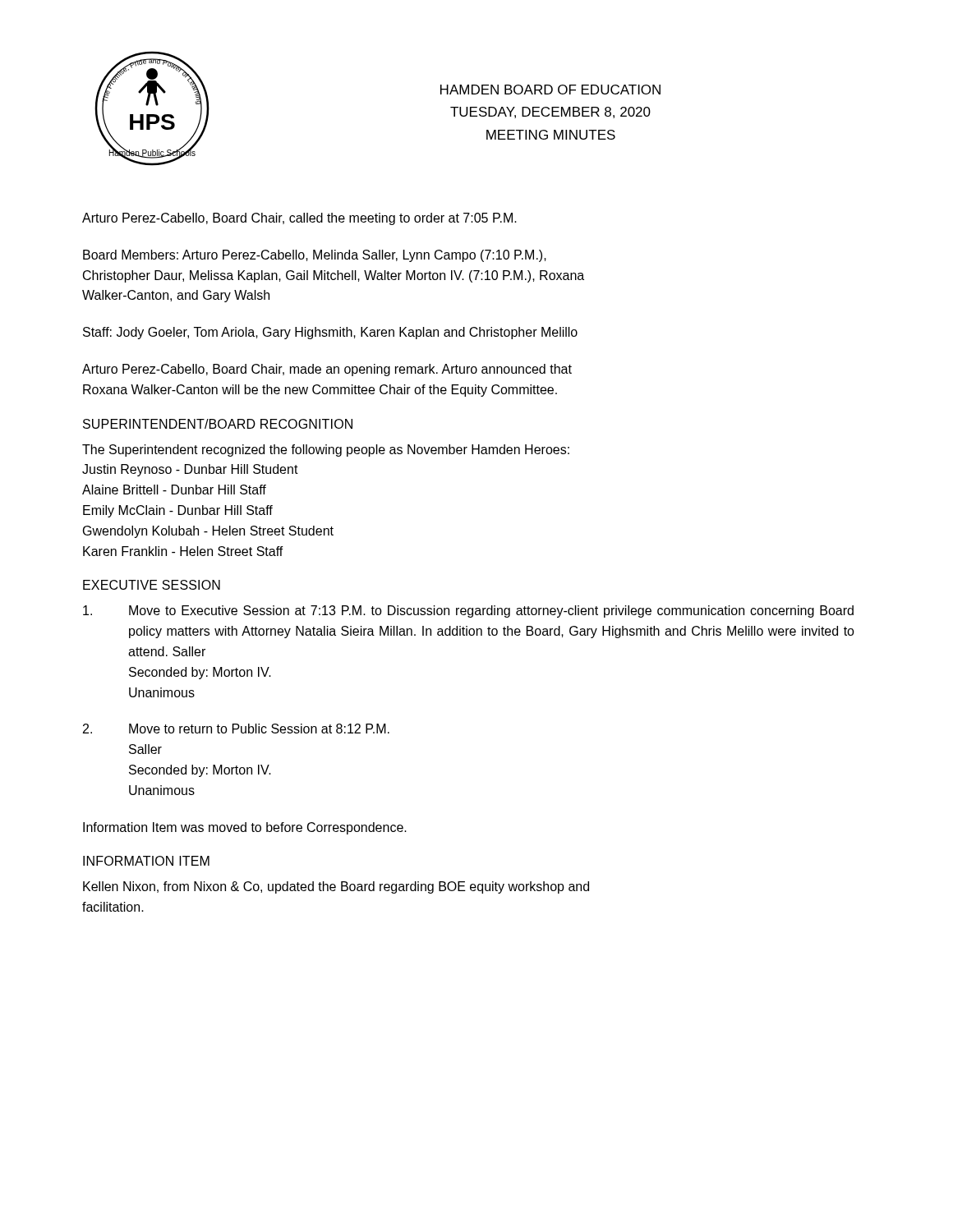Viewport: 953px width, 1232px height.
Task: Click on the text block starting "The Superintendent recognized the"
Action: point(326,451)
